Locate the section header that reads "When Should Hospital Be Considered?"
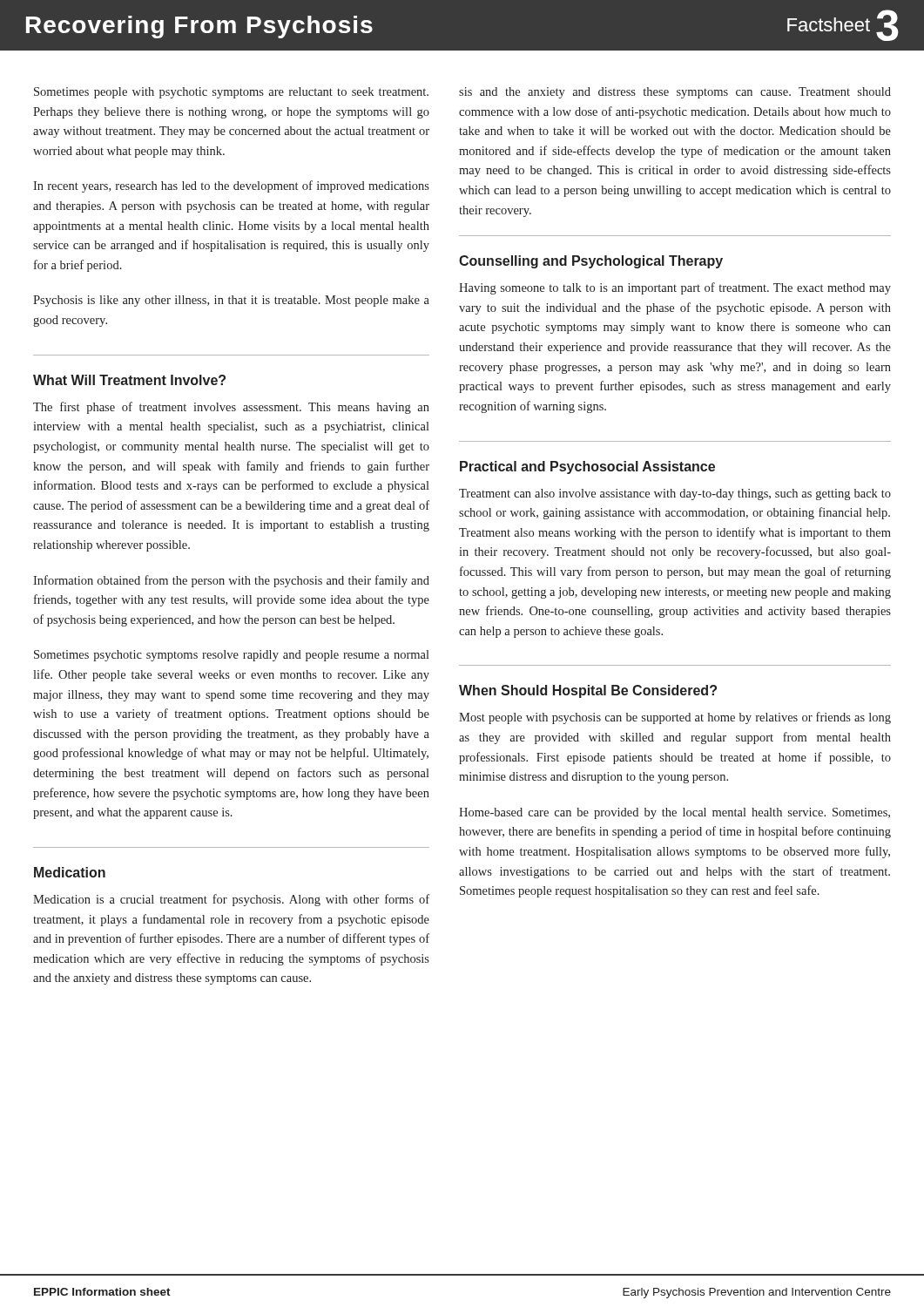The width and height of the screenshot is (924, 1307). point(588,691)
